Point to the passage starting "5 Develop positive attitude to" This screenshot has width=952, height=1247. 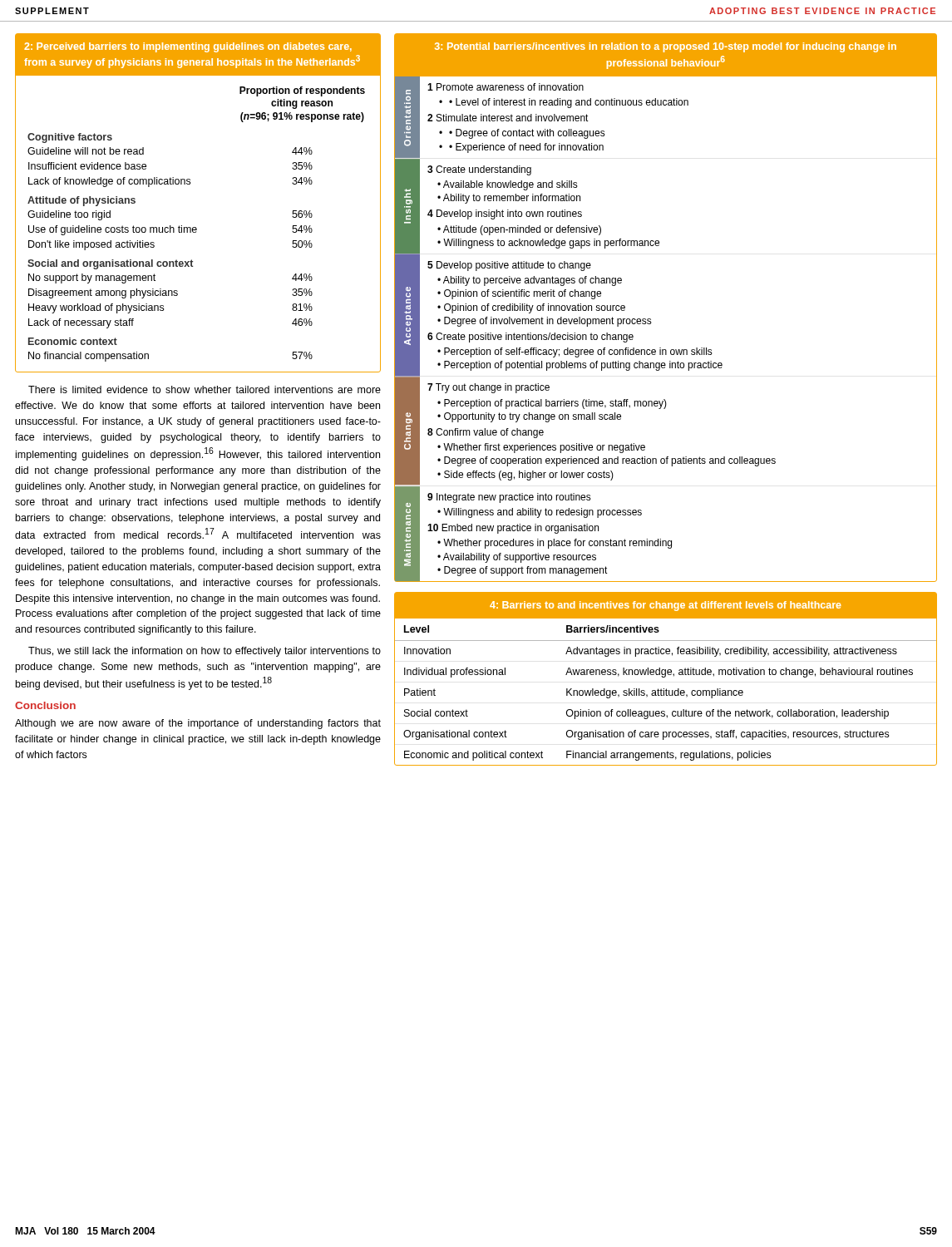click(x=509, y=266)
